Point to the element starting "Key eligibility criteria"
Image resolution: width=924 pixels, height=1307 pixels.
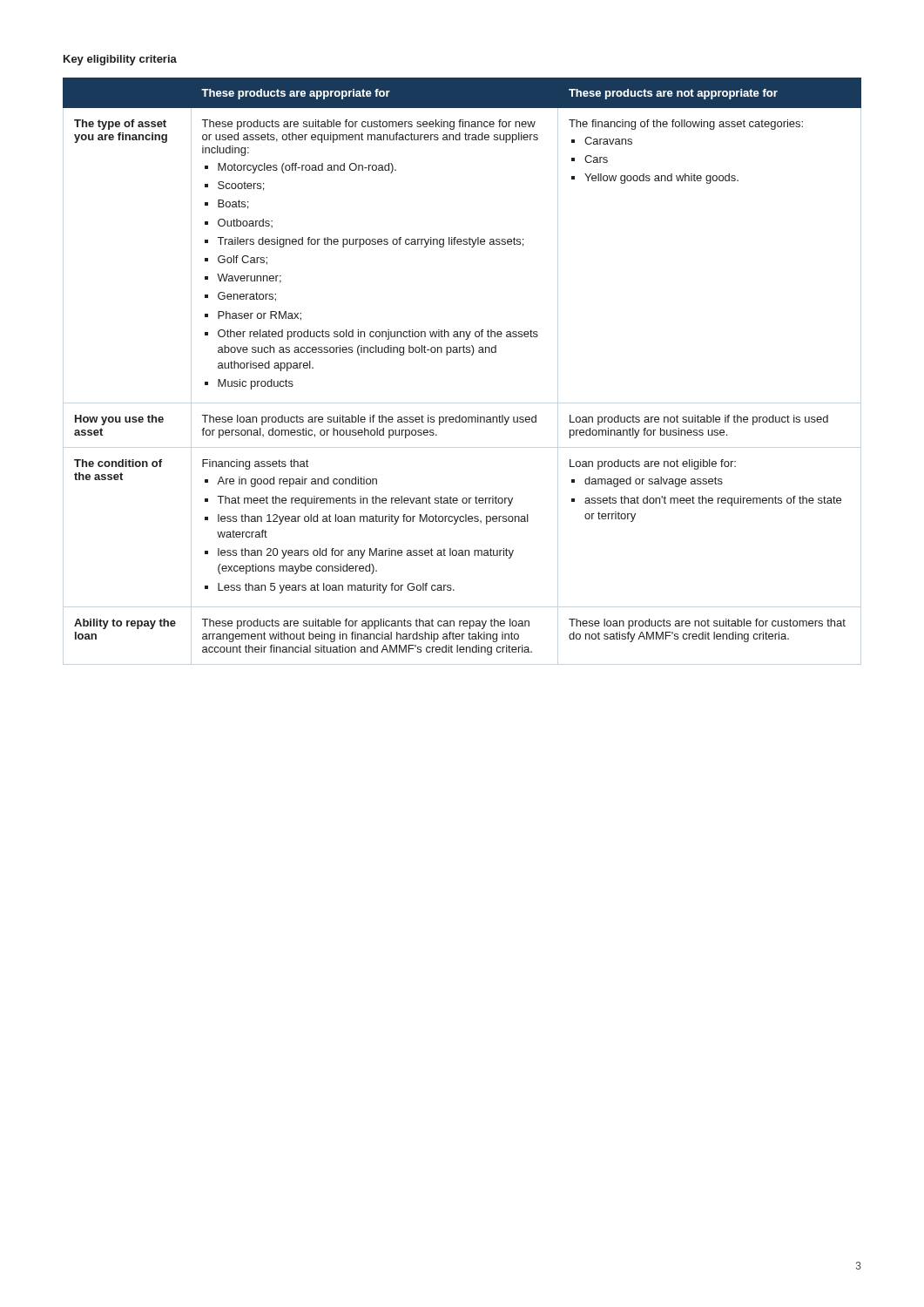(x=120, y=59)
